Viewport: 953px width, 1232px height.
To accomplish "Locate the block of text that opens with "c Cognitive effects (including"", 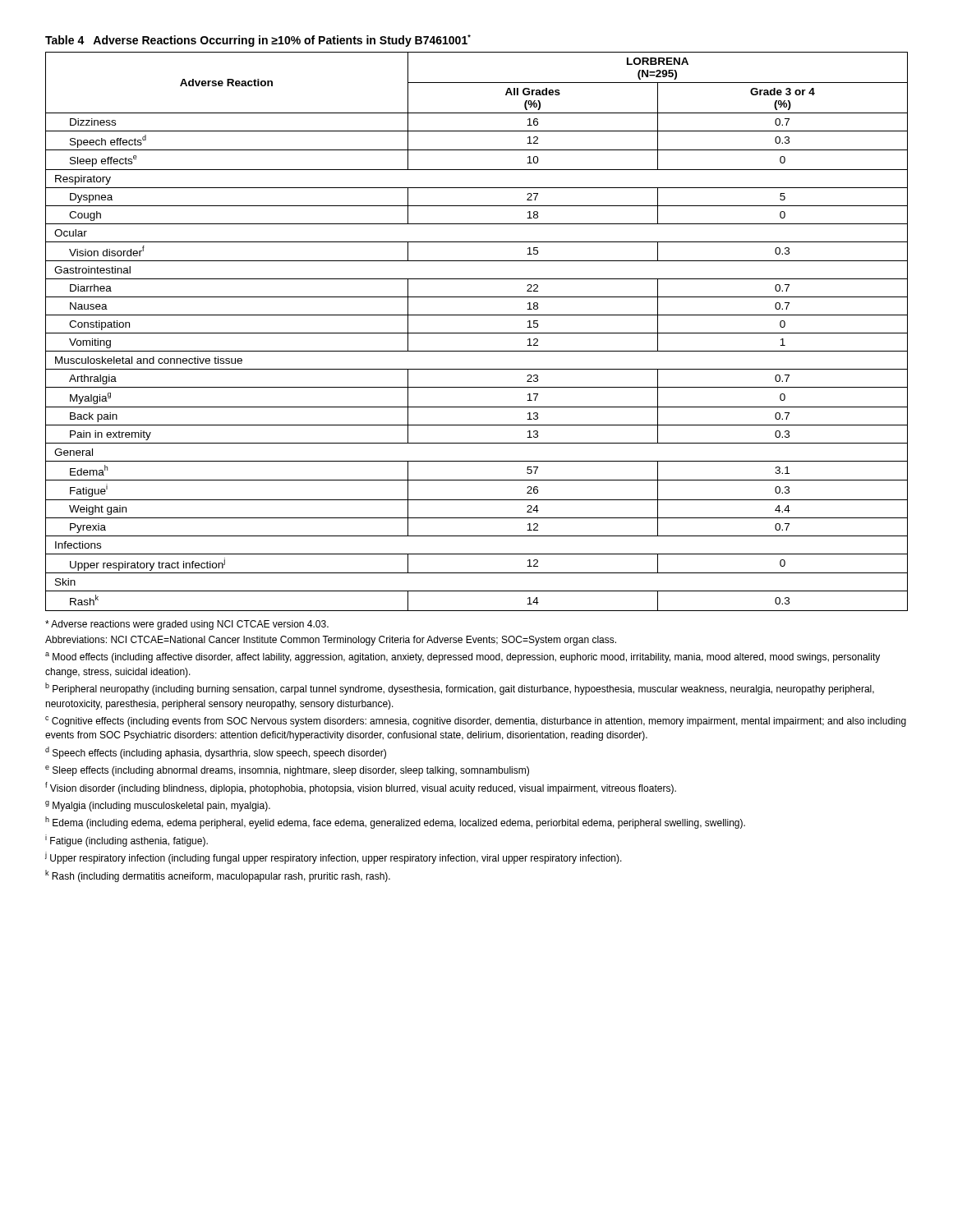I will (x=476, y=727).
